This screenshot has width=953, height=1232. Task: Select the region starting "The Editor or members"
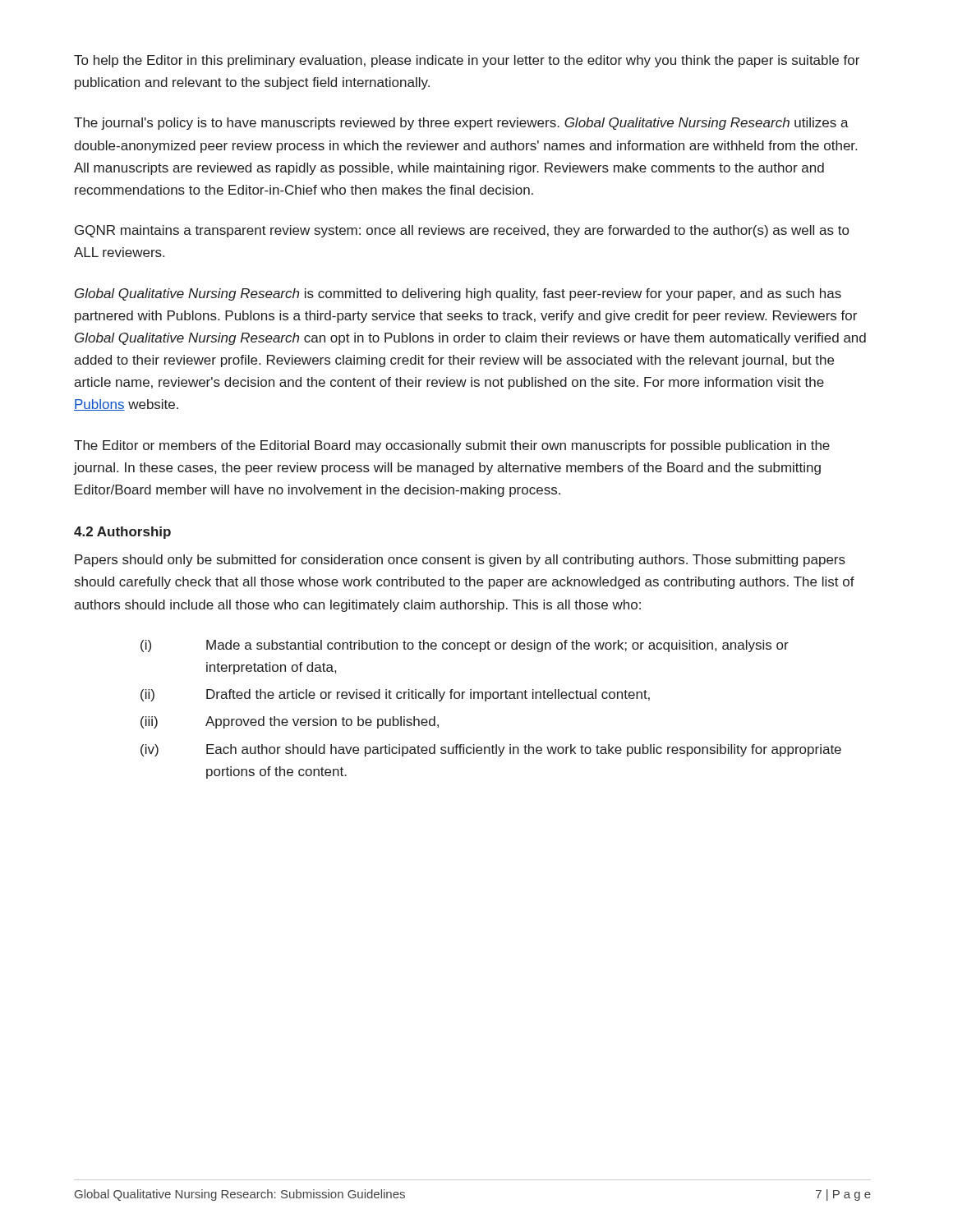pyautogui.click(x=452, y=468)
